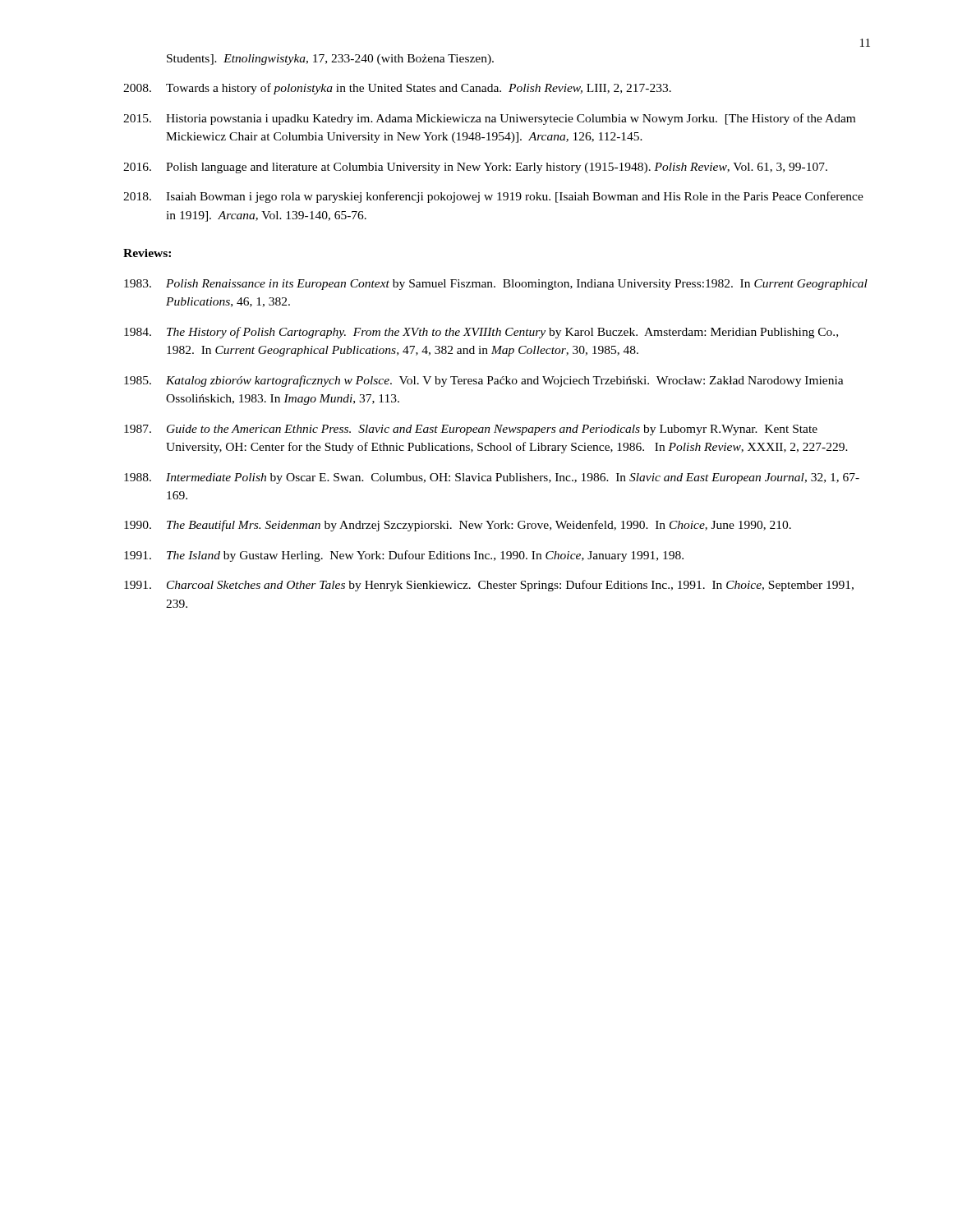Locate the list item that reads "1983. Polish Renaissance in its European Context by"

click(x=497, y=293)
